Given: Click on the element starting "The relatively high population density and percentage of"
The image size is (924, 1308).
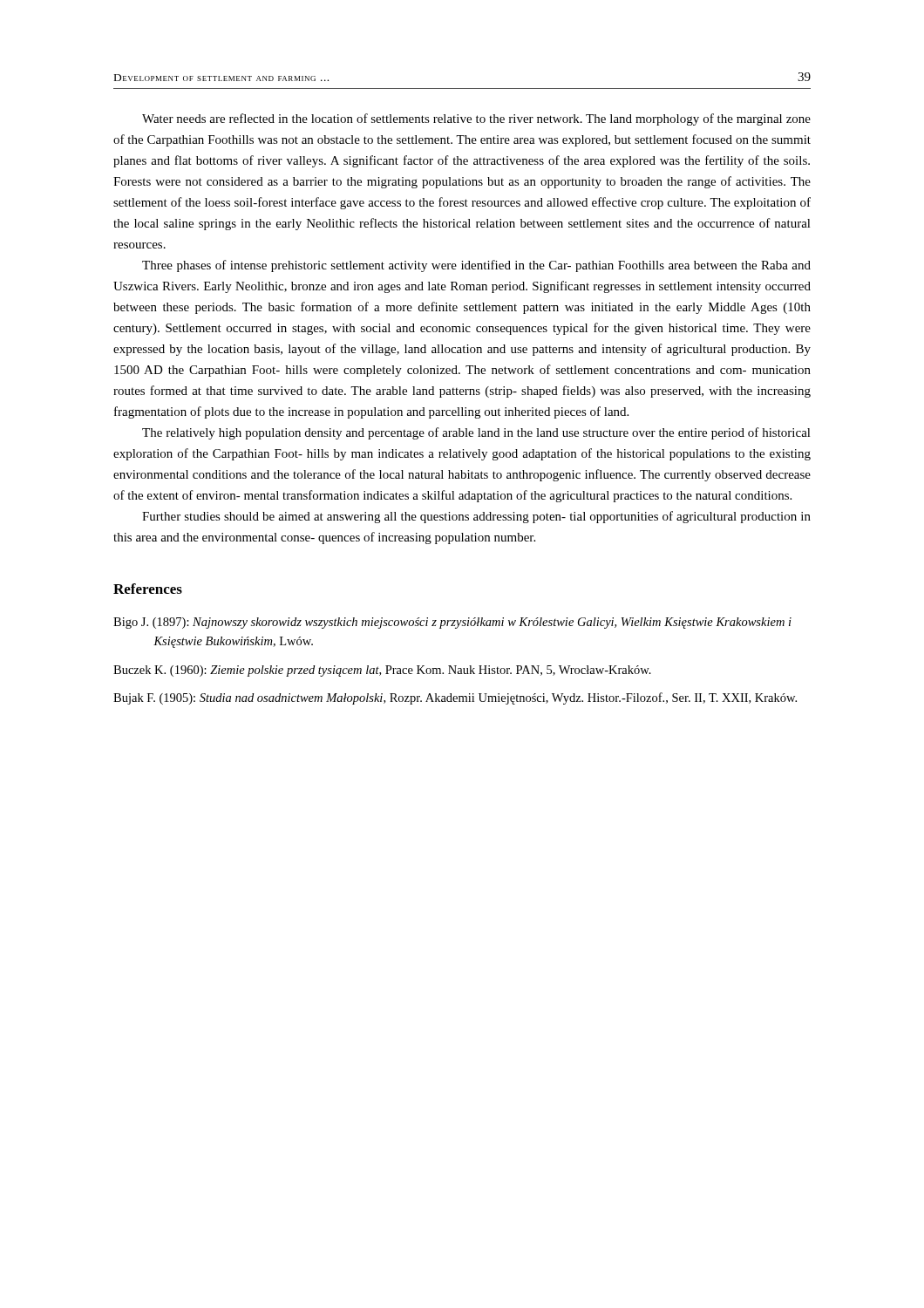Looking at the screenshot, I should tap(462, 464).
